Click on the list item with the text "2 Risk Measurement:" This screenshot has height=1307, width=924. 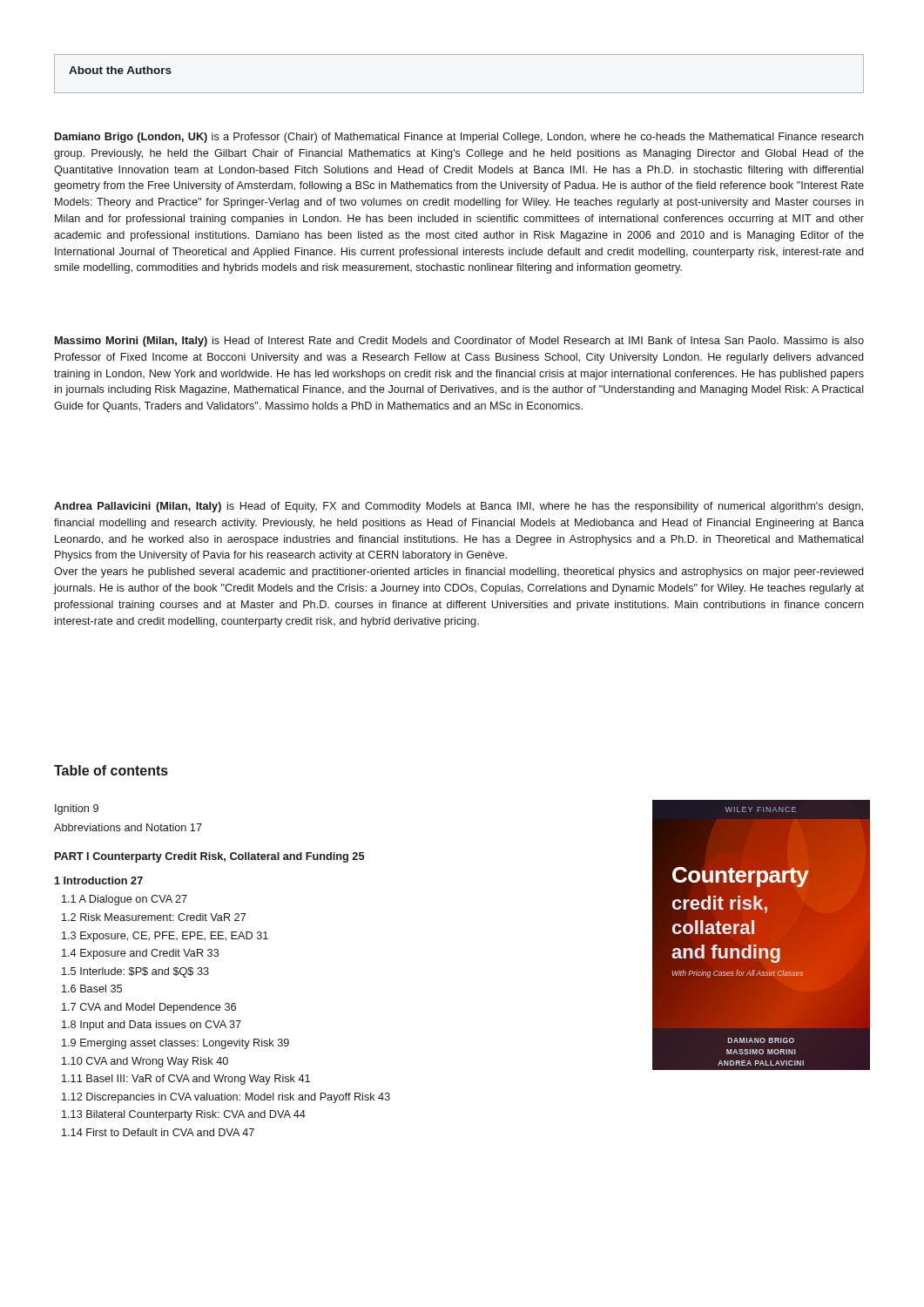tap(154, 917)
